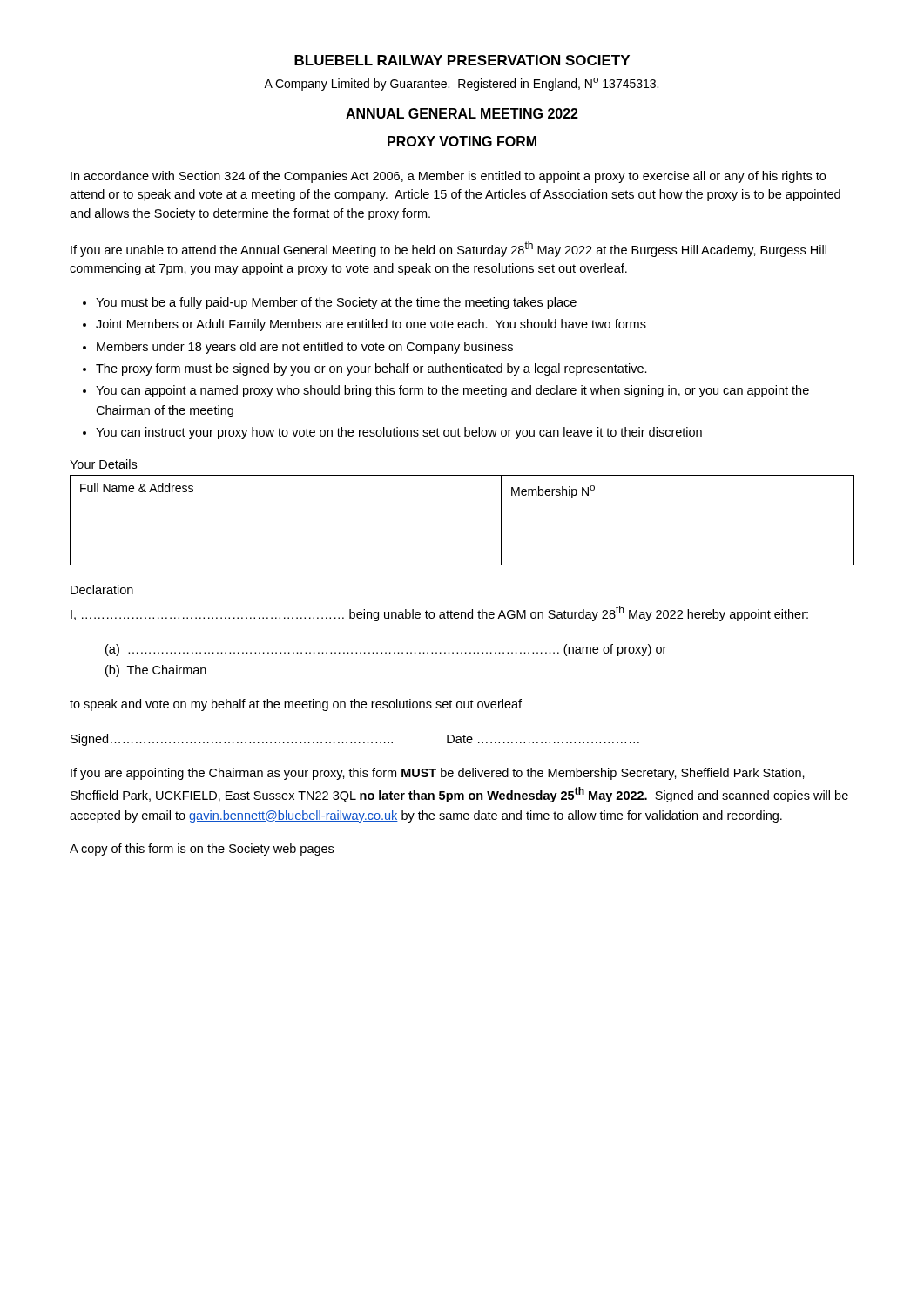Click the passage that begins "(a) …………………………………………………………………………………………. (name of proxy) or"
Viewport: 924px width, 1307px height.
tap(479, 660)
